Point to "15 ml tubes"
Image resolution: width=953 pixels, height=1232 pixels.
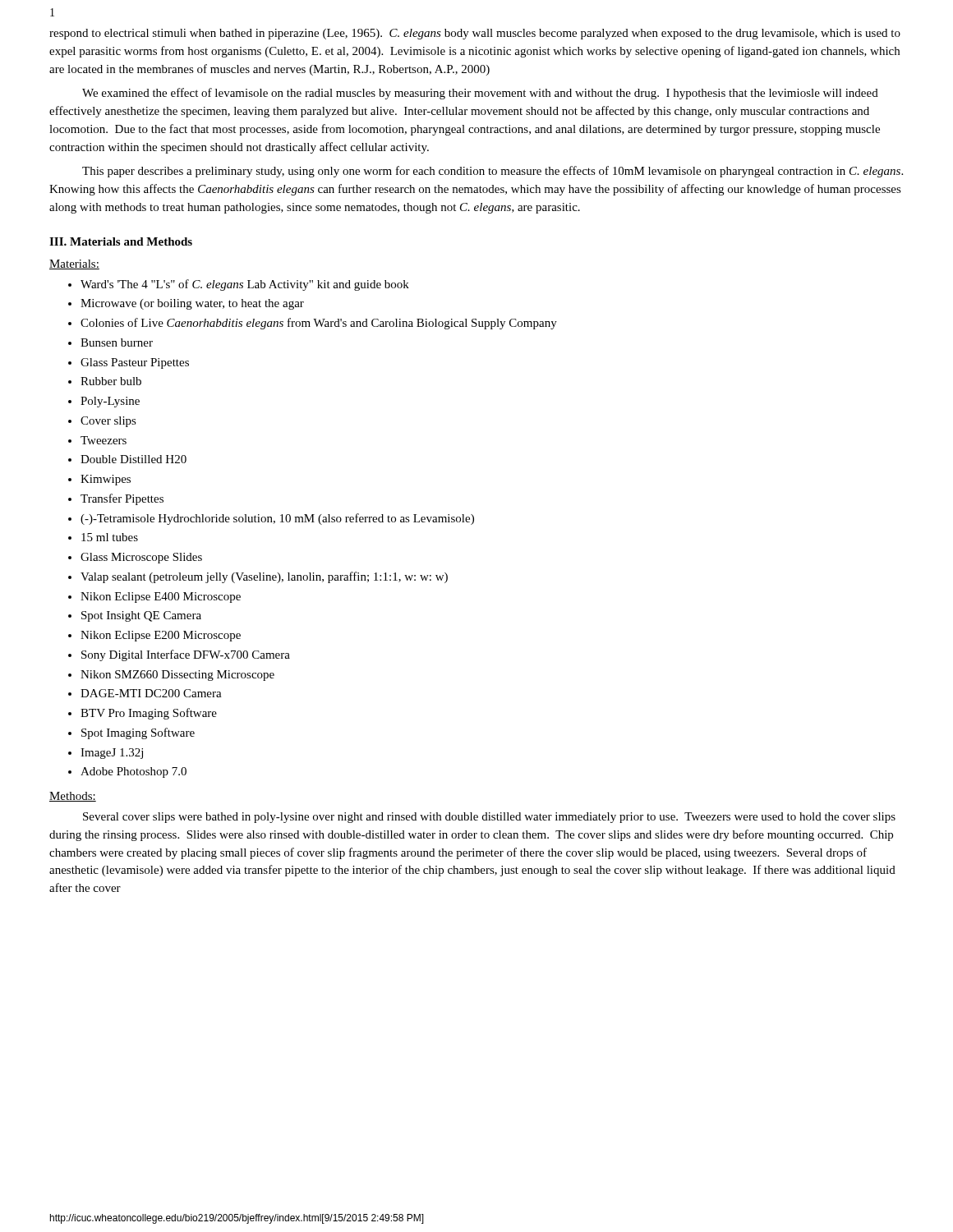tap(109, 537)
